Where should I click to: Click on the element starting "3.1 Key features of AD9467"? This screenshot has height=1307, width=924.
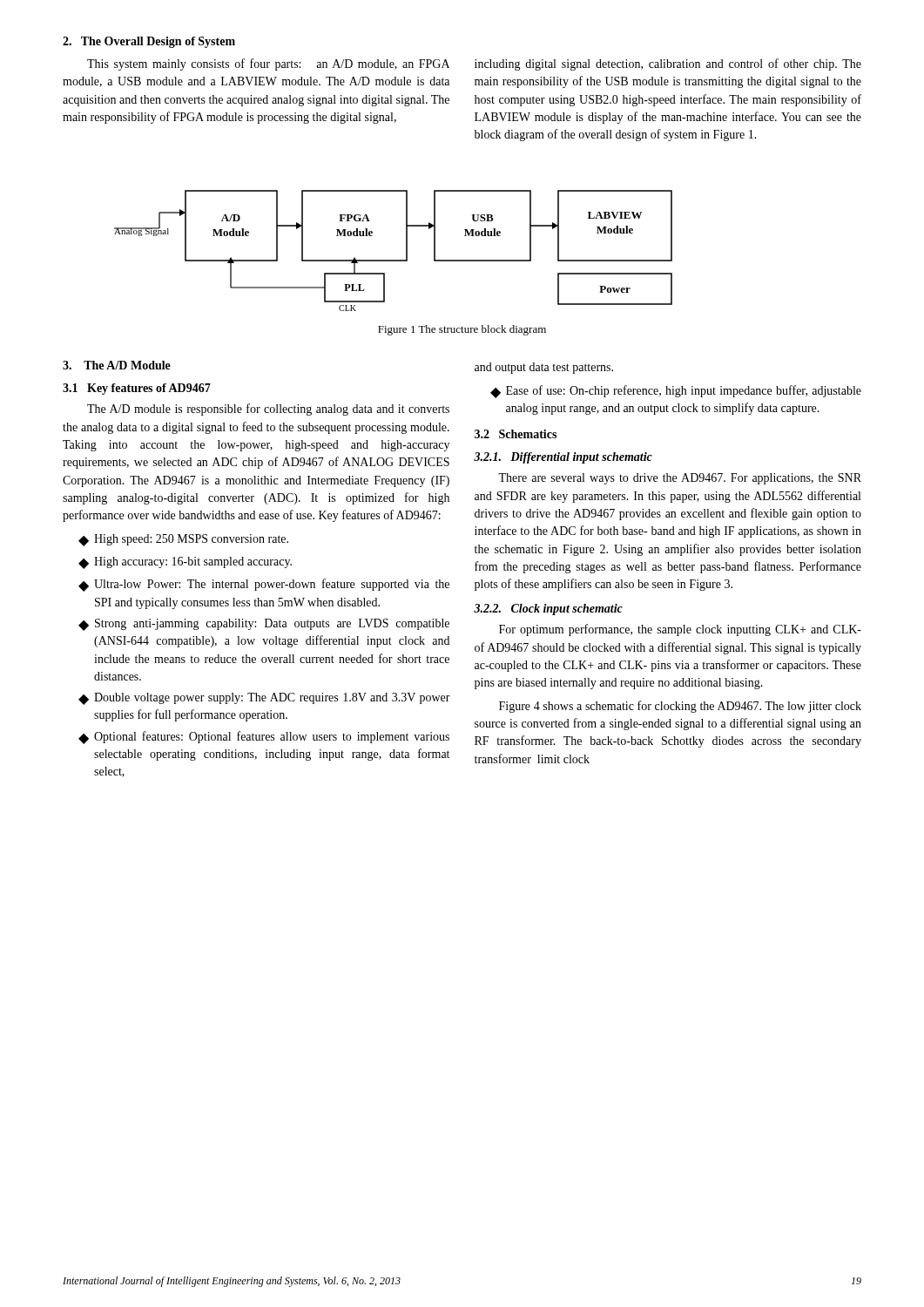137,389
